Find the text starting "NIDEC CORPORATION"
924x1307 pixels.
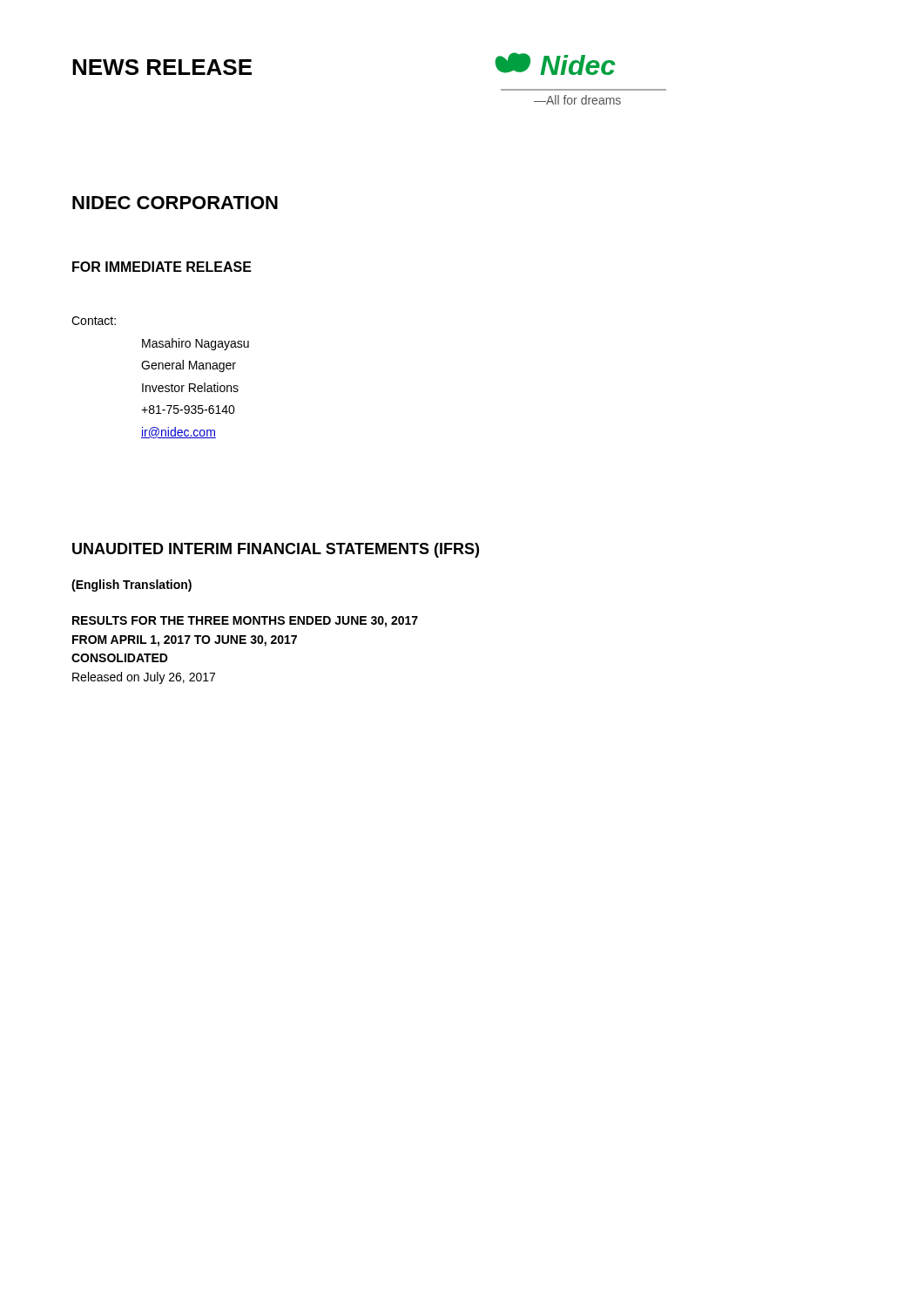pyautogui.click(x=175, y=203)
